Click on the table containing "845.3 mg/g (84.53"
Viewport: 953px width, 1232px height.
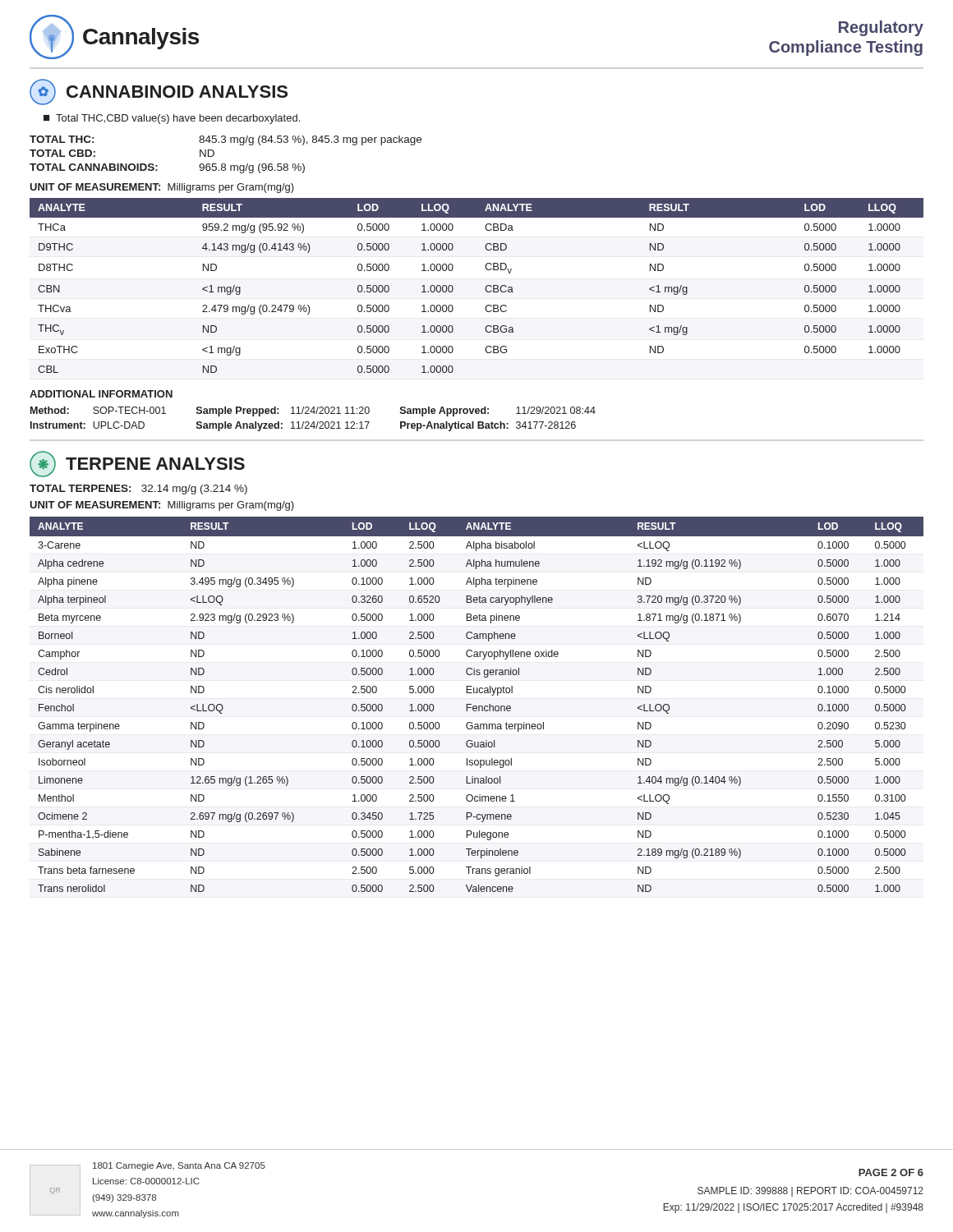click(476, 153)
